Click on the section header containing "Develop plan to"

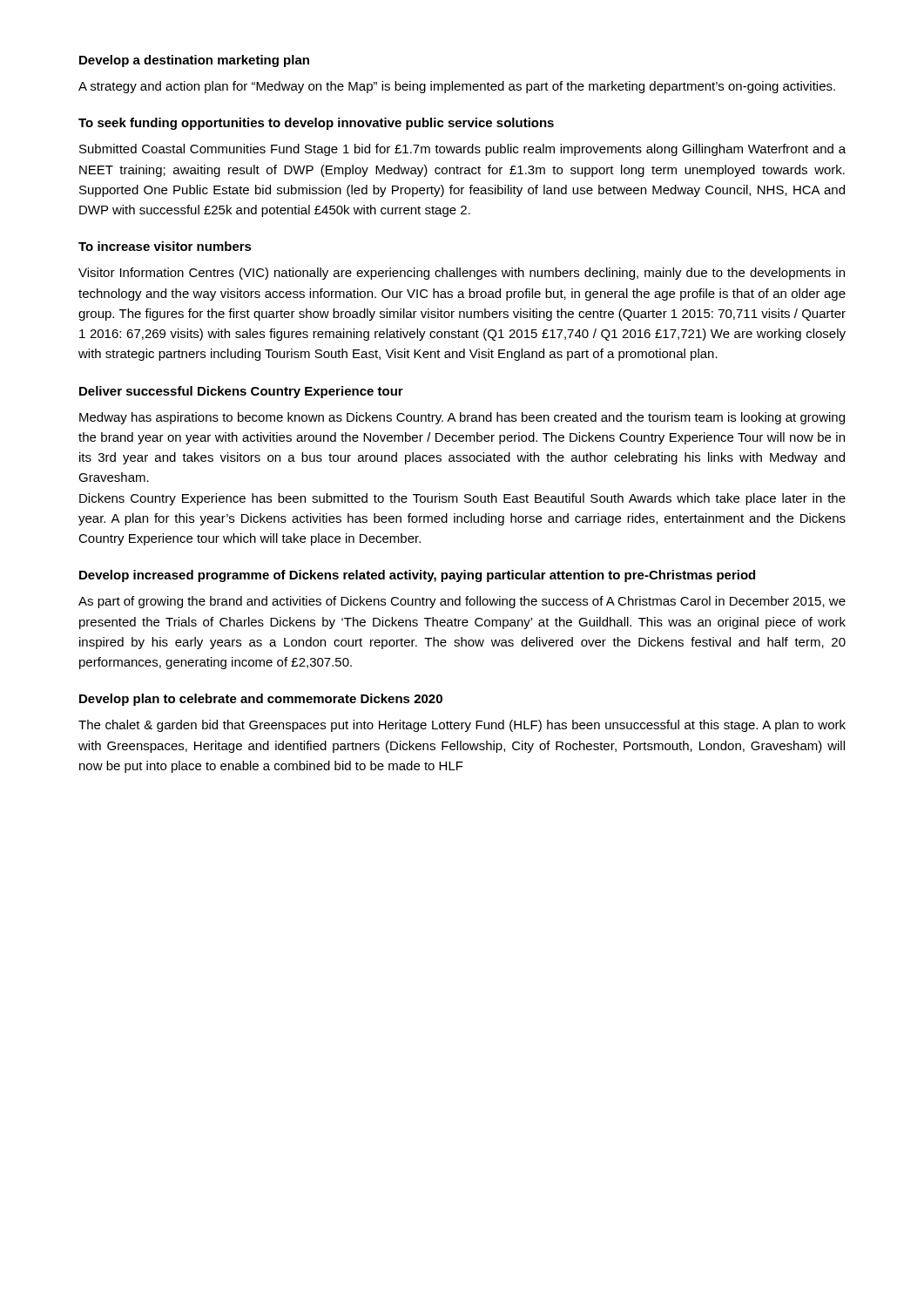(x=261, y=699)
